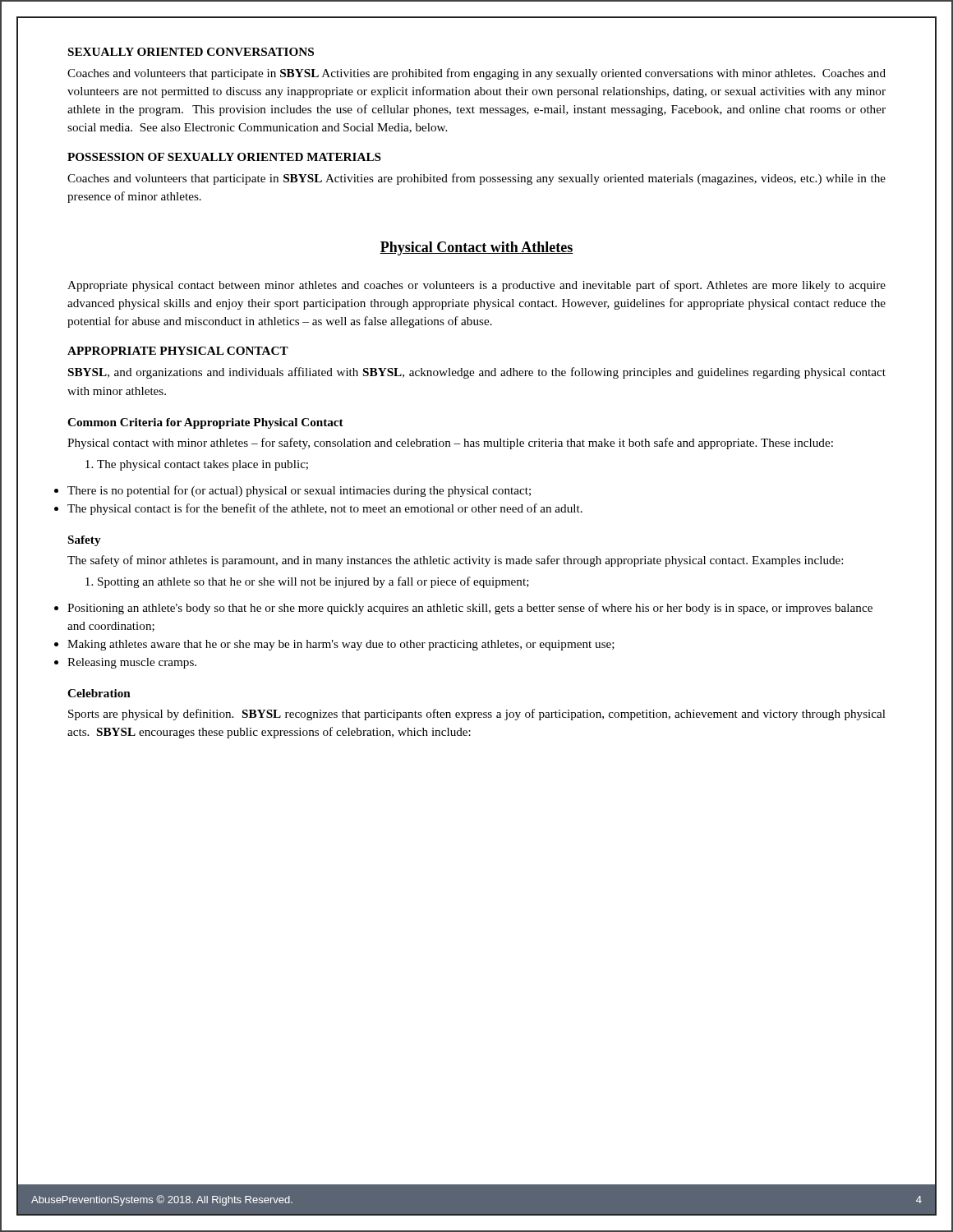Screen dimensions: 1232x953
Task: Select the text block that says "Sports are physical by definition. SBYSL recognizes"
Action: pyautogui.click(x=476, y=723)
